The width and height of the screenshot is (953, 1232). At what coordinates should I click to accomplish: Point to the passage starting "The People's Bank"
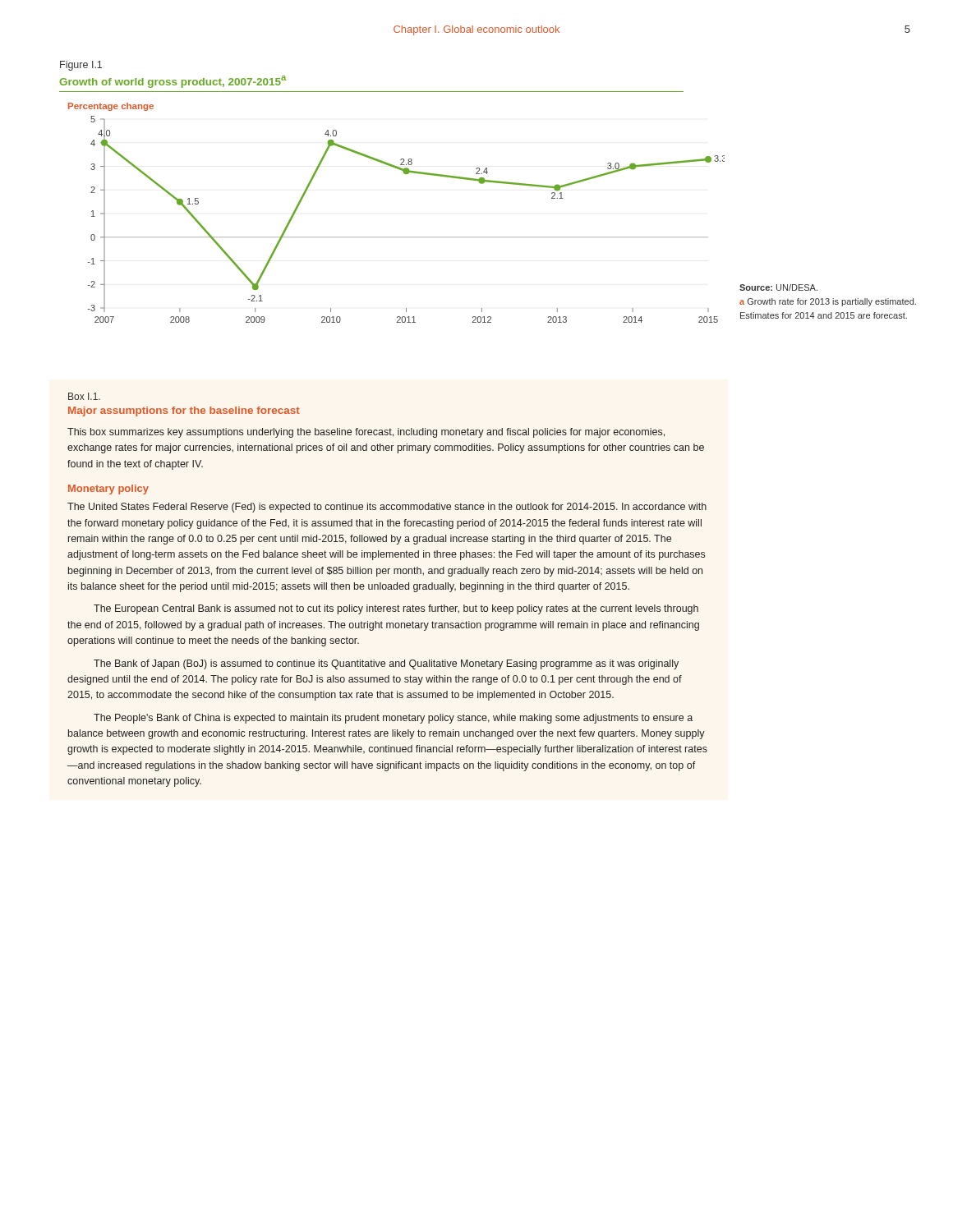pyautogui.click(x=387, y=749)
